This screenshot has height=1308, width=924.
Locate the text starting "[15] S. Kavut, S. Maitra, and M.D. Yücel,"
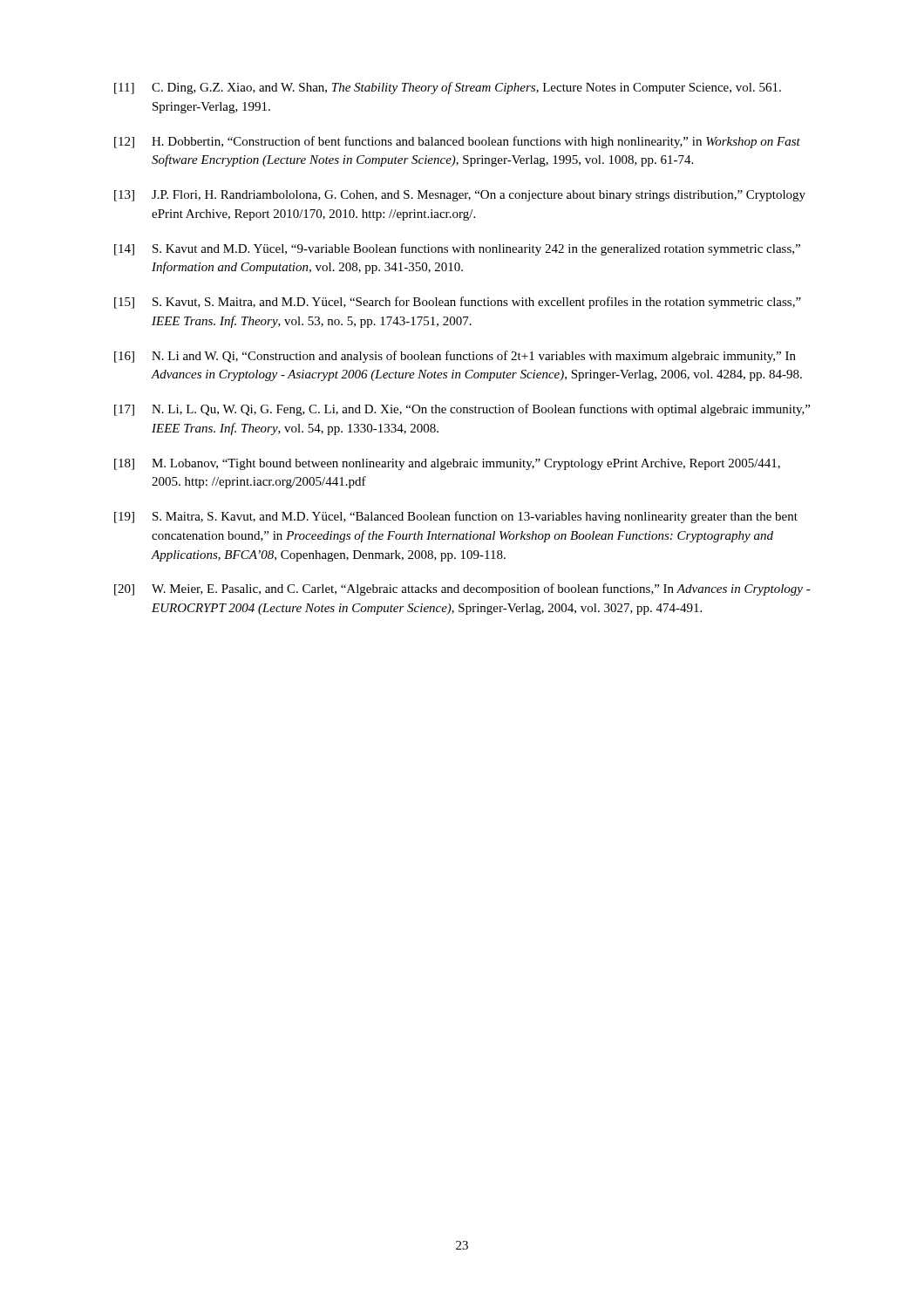pyautogui.click(x=462, y=312)
